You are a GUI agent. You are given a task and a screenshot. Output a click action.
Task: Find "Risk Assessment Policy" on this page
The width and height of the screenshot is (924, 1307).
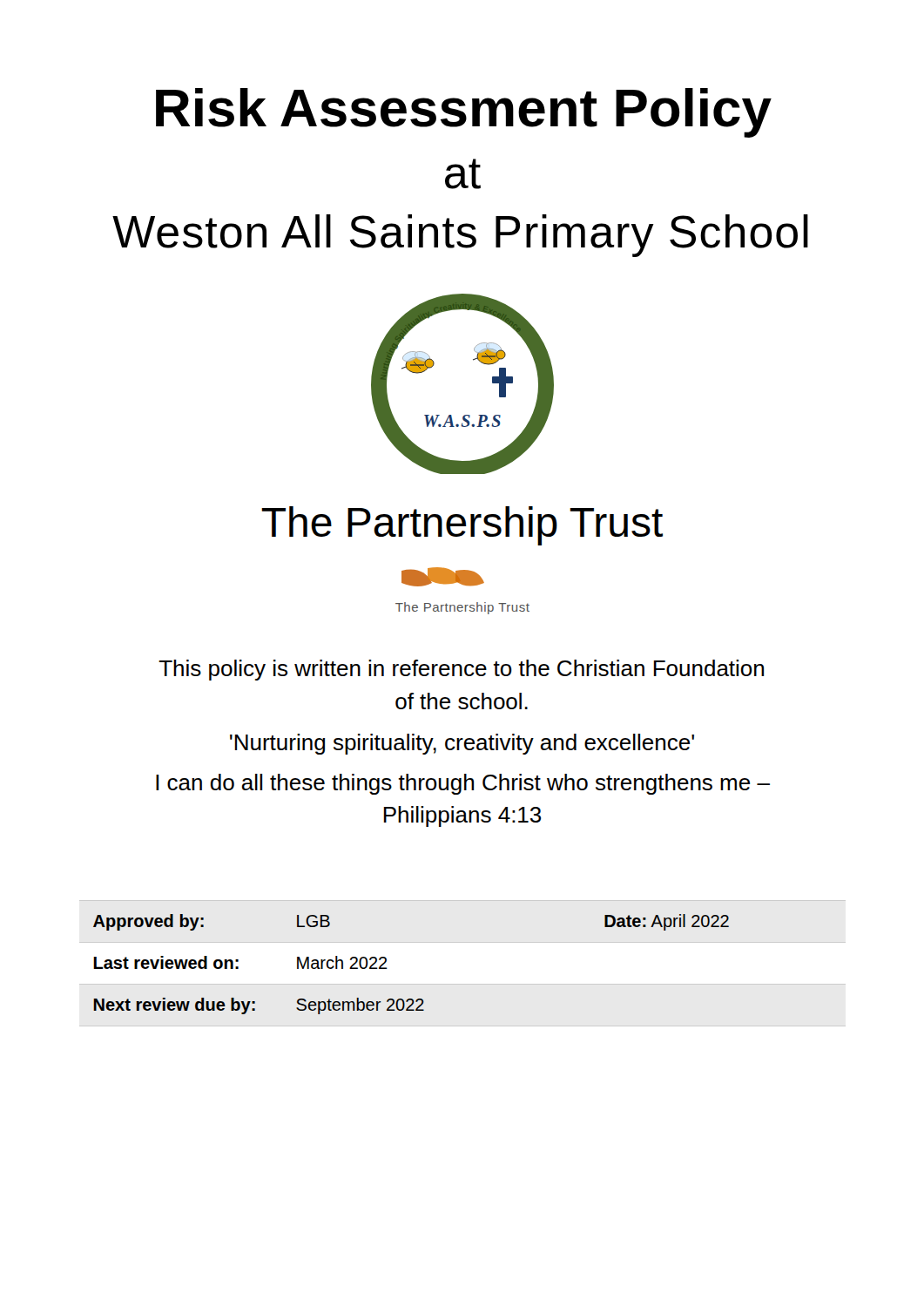tap(462, 108)
